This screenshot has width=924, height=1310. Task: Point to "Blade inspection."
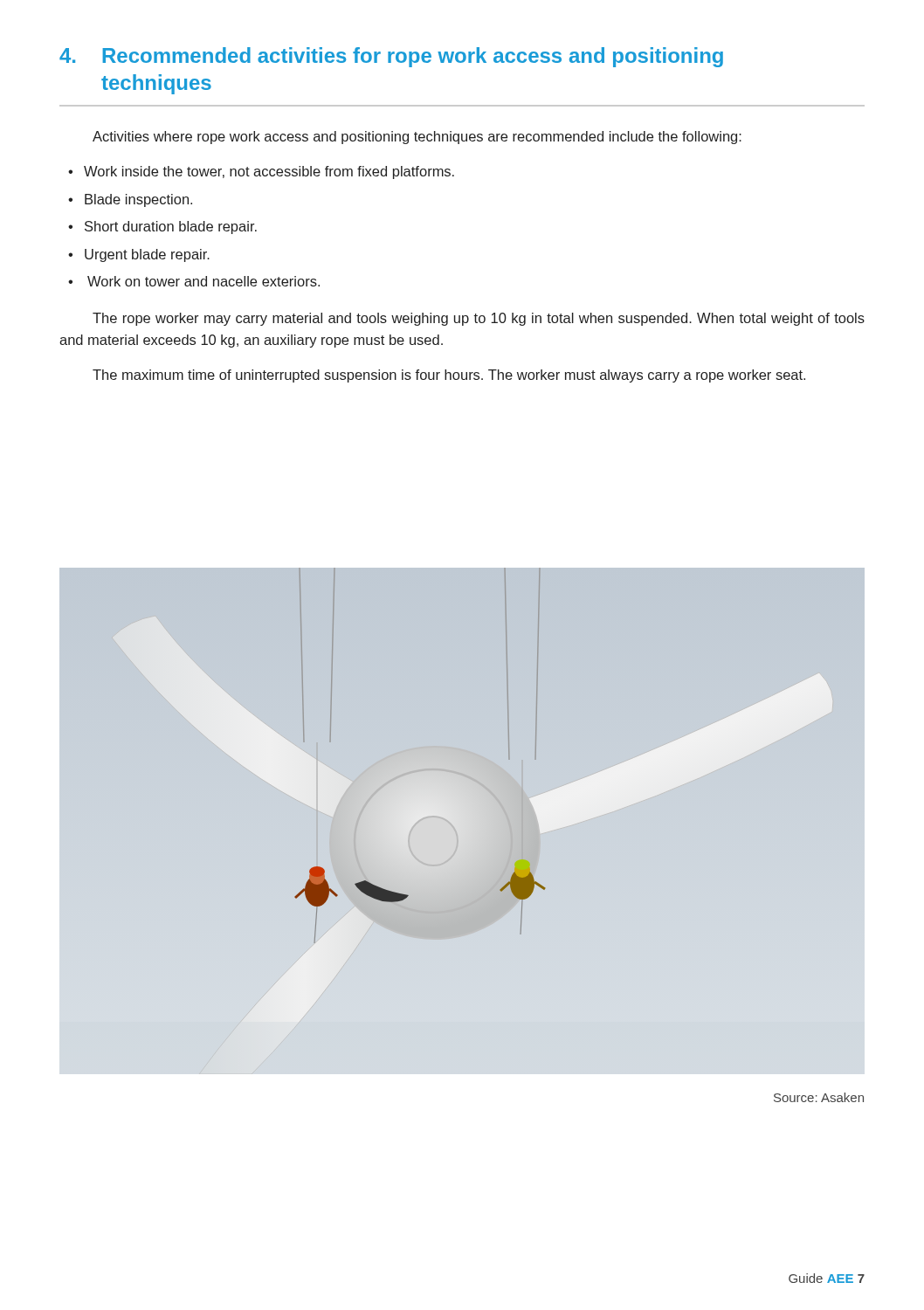pos(139,199)
